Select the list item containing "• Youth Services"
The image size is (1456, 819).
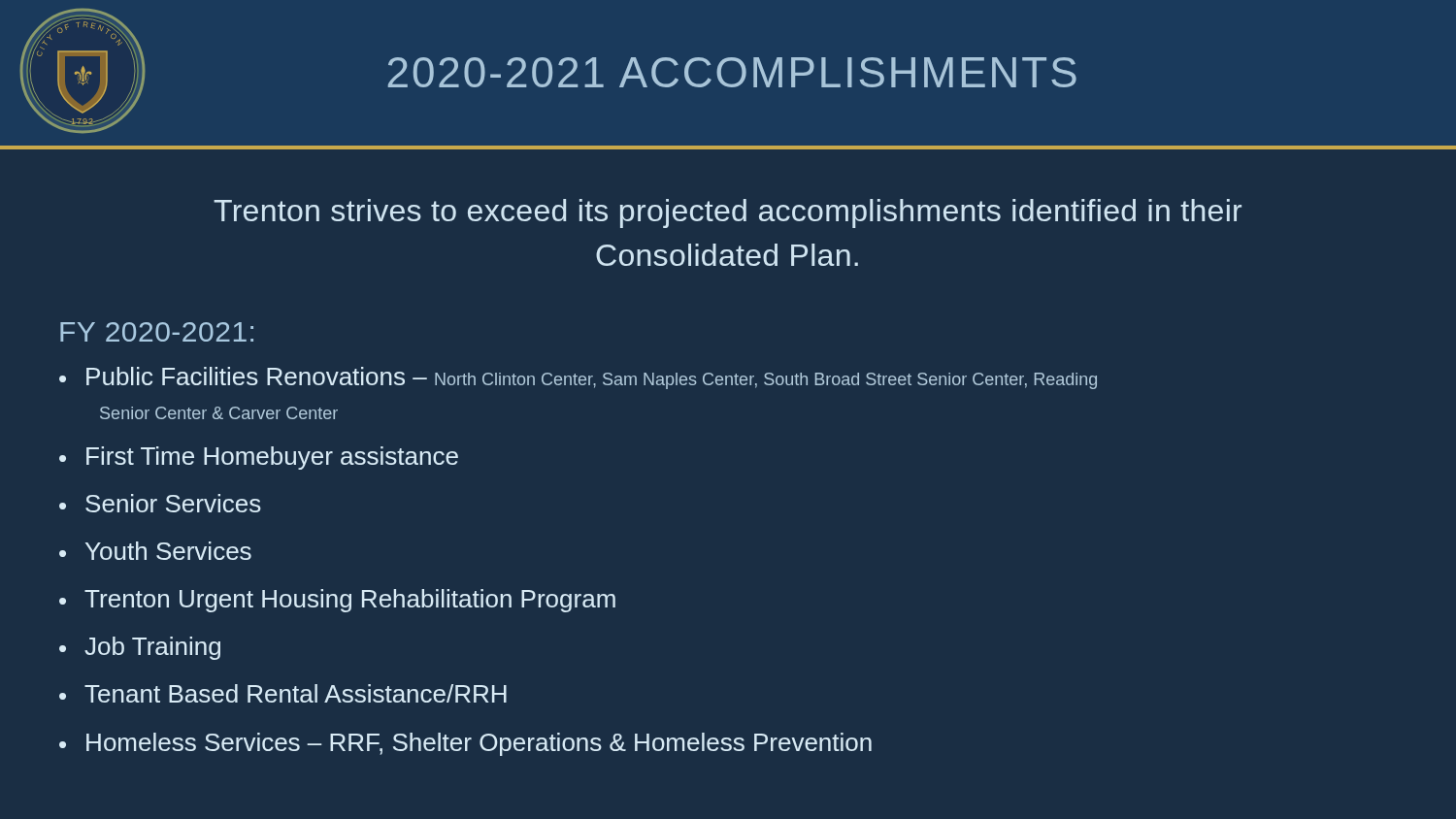click(x=155, y=551)
